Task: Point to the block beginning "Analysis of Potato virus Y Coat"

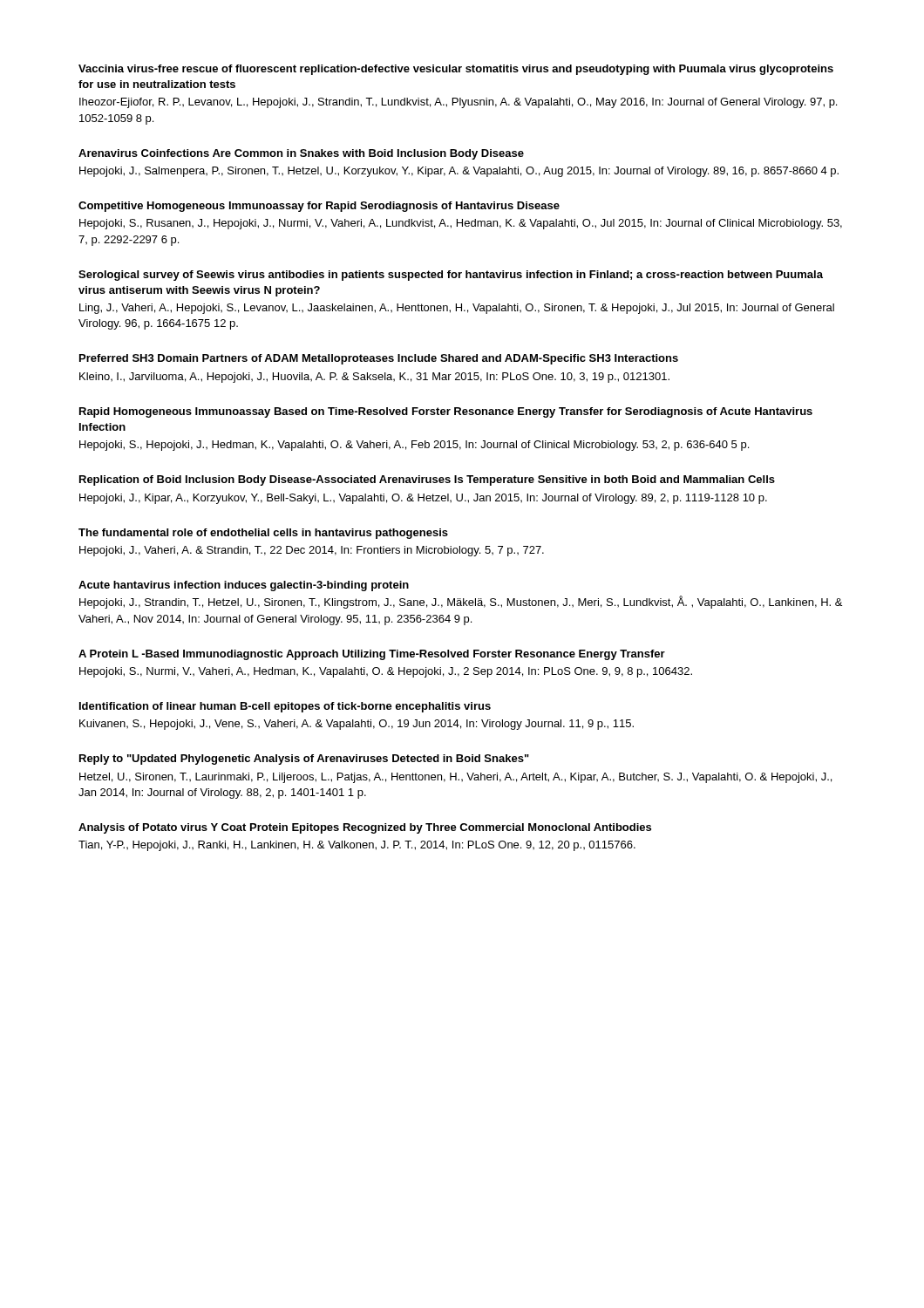Action: 462,836
